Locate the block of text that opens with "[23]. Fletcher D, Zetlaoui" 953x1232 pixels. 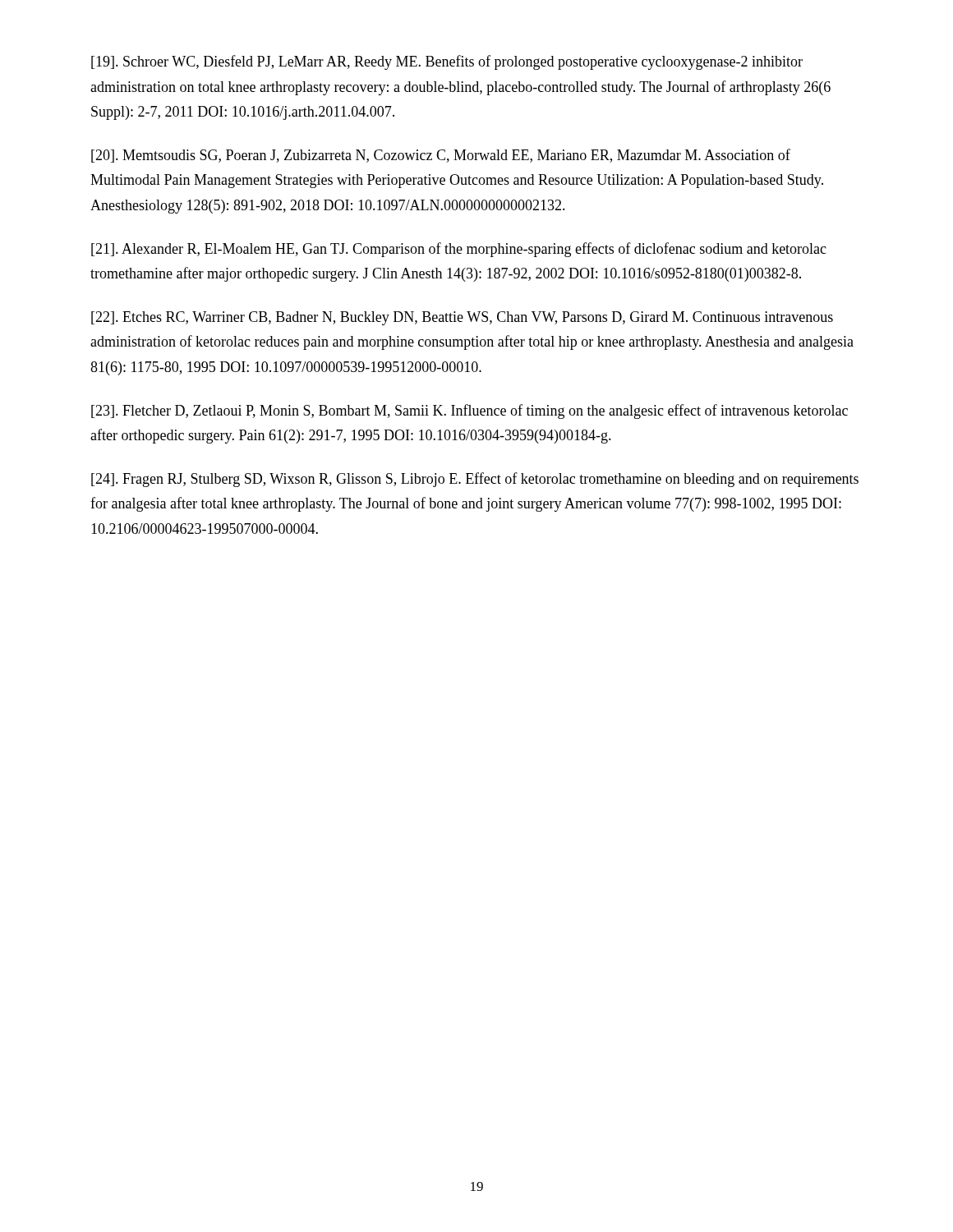click(x=469, y=423)
